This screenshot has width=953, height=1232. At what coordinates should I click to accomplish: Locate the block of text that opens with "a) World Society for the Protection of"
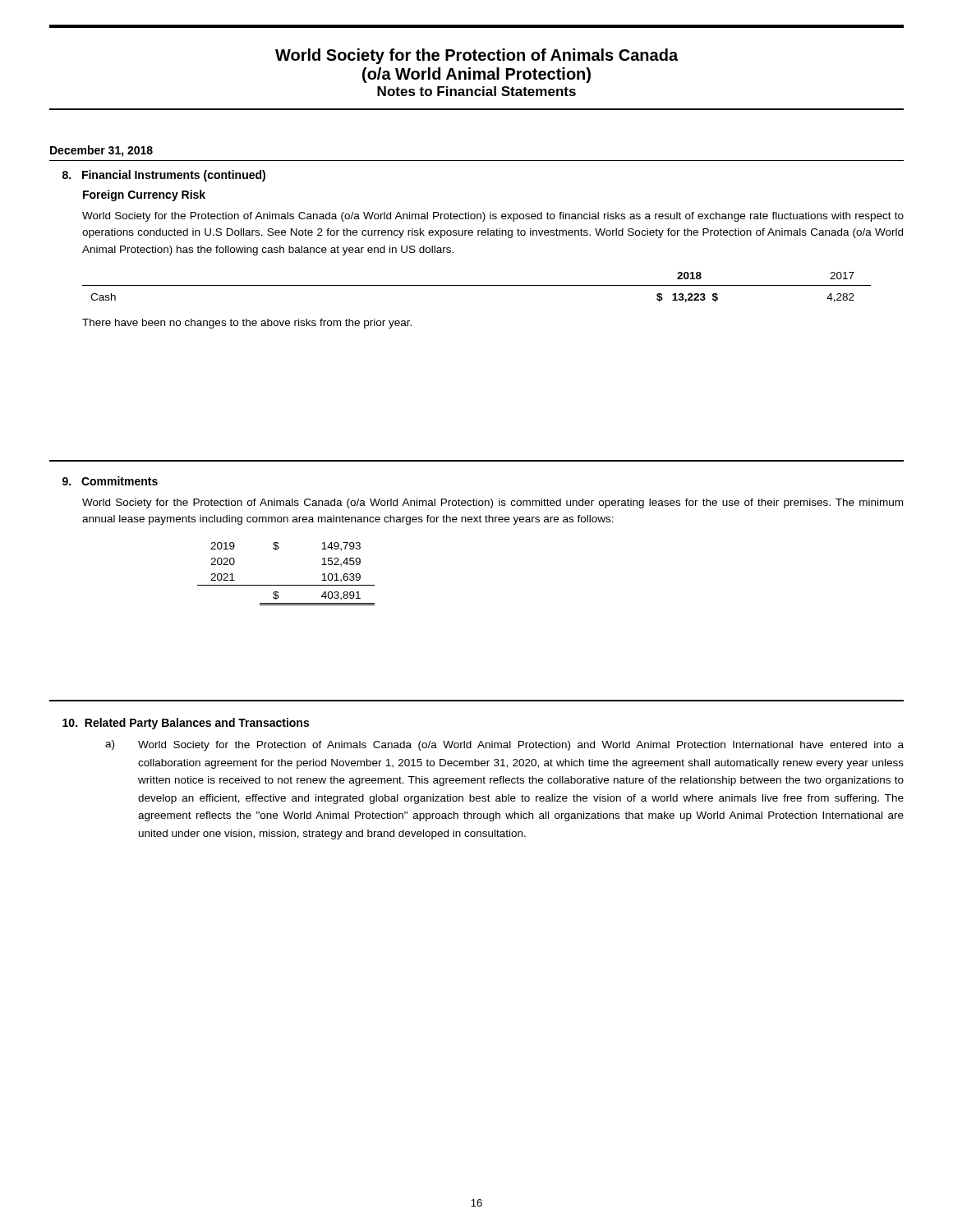(x=501, y=789)
